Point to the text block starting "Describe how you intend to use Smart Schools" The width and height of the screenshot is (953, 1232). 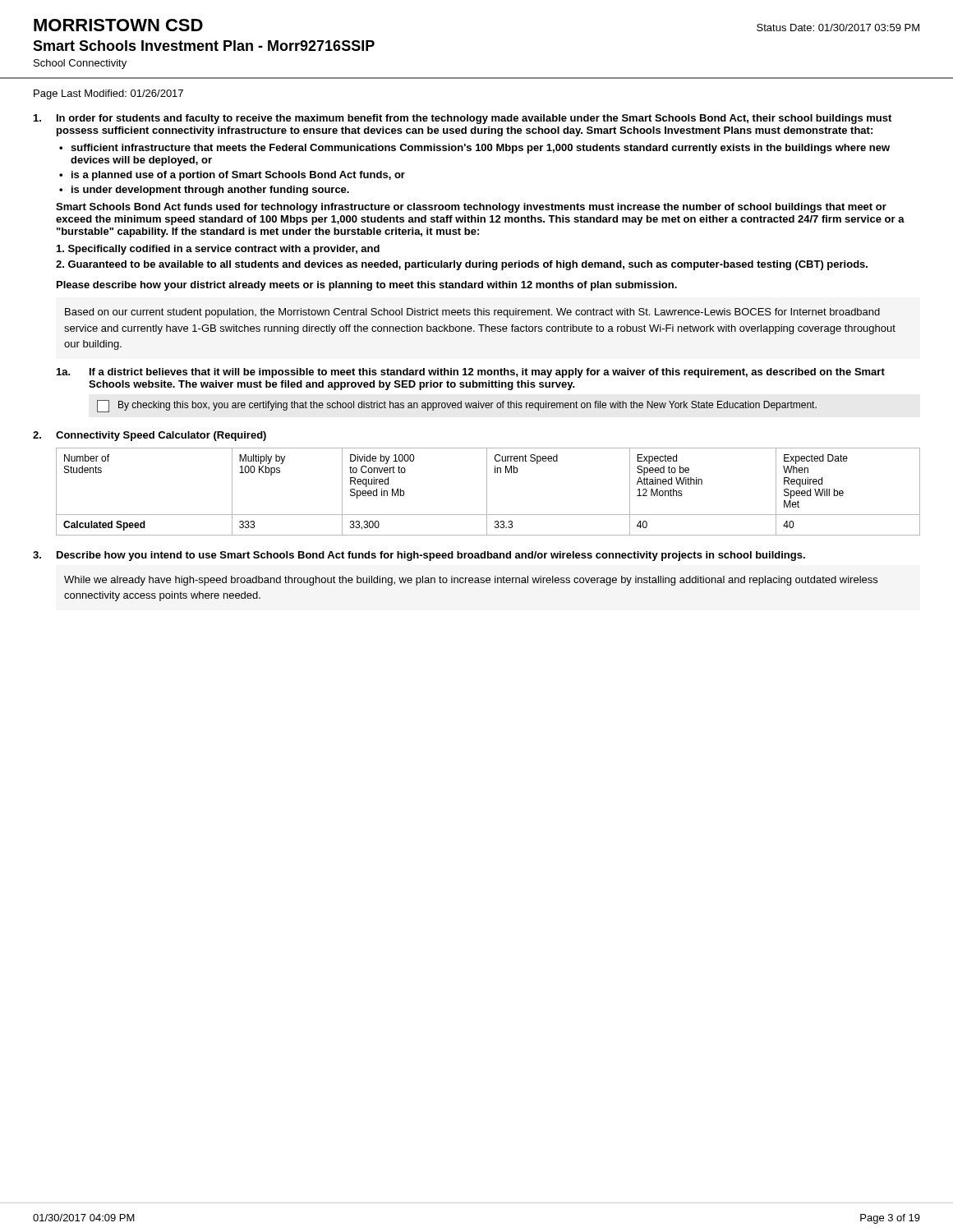pyautogui.click(x=488, y=579)
